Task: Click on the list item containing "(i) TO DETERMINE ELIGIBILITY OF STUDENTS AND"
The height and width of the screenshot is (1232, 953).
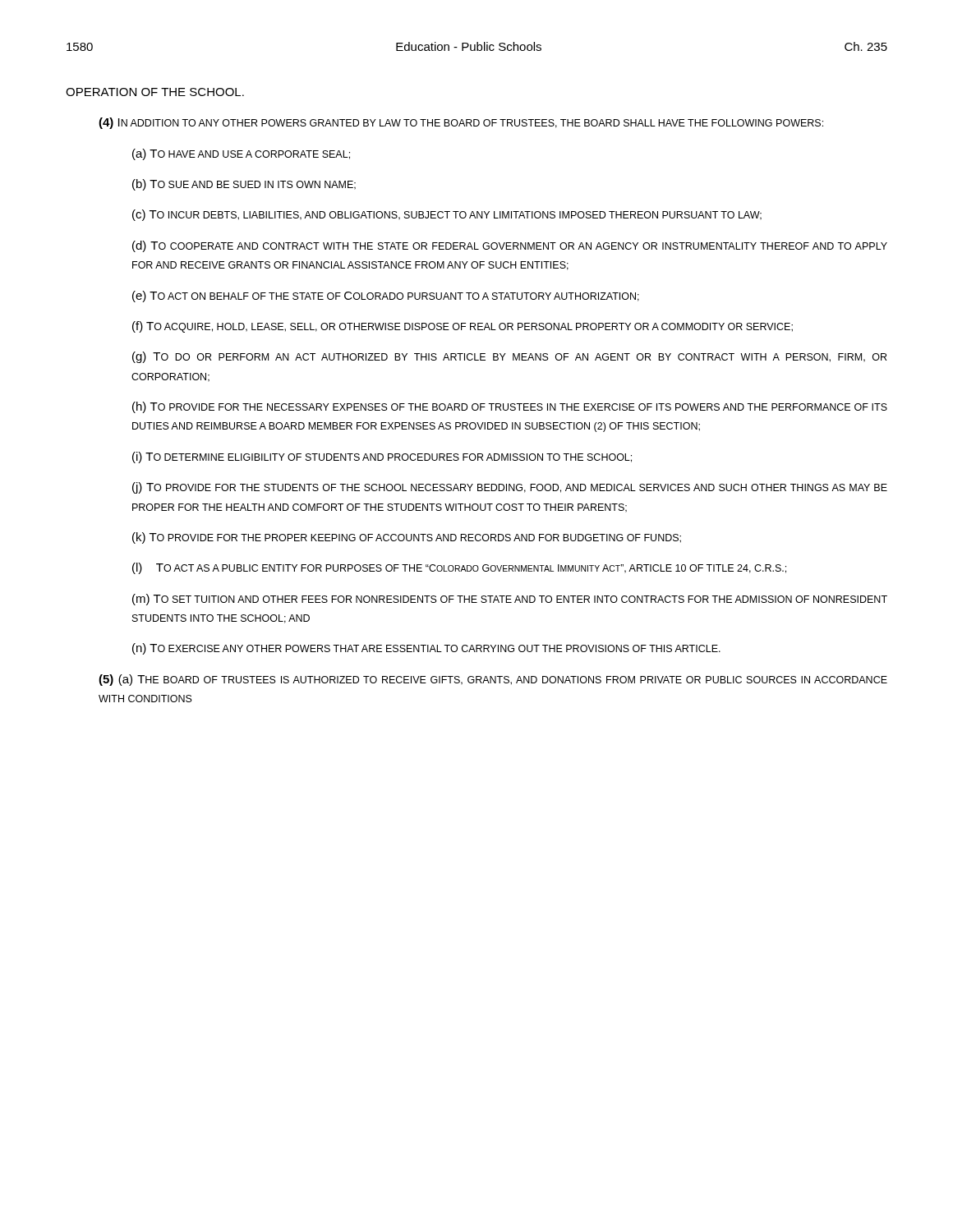Action: 509,456
